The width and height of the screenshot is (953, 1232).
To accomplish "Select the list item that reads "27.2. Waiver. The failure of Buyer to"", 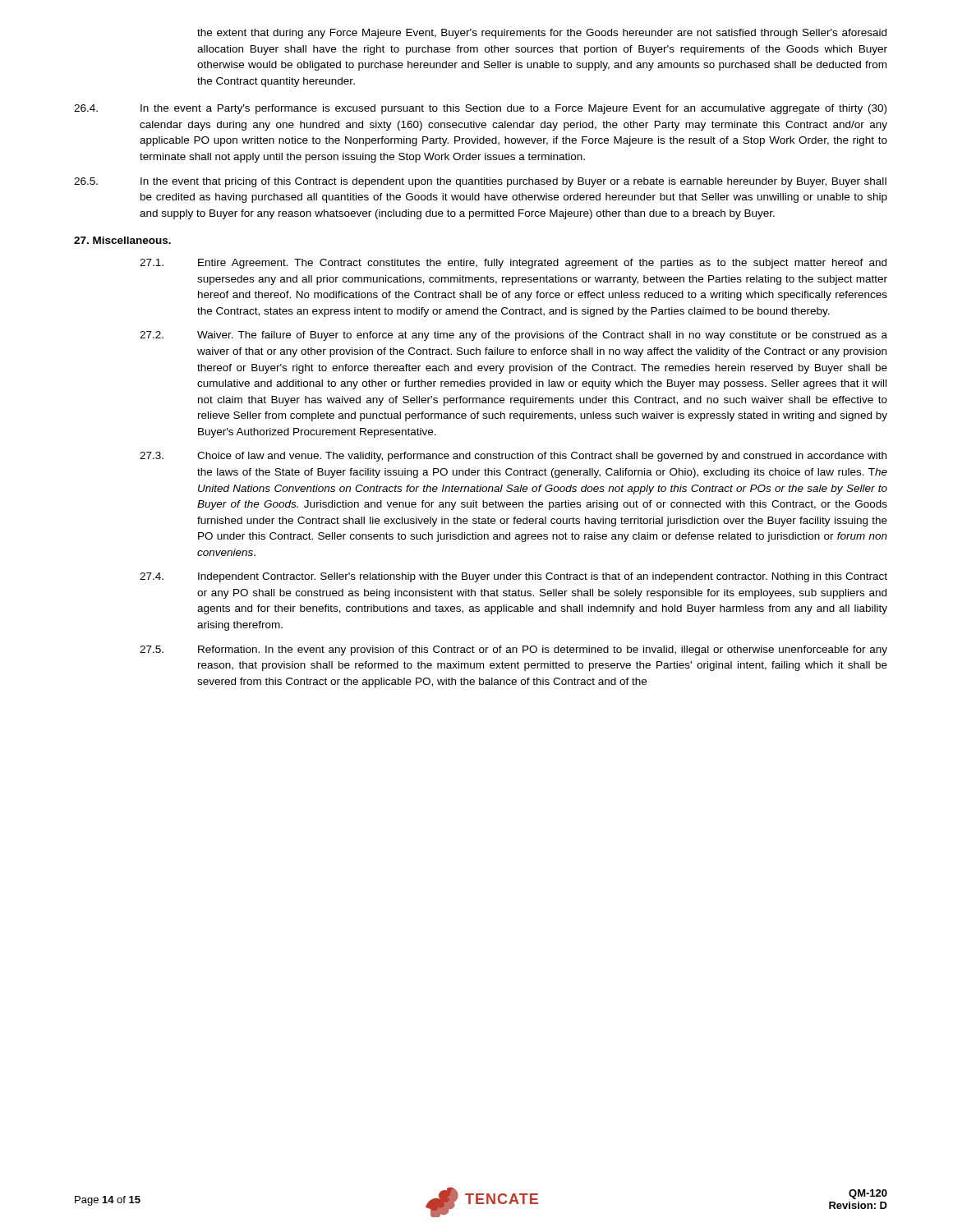I will 513,383.
